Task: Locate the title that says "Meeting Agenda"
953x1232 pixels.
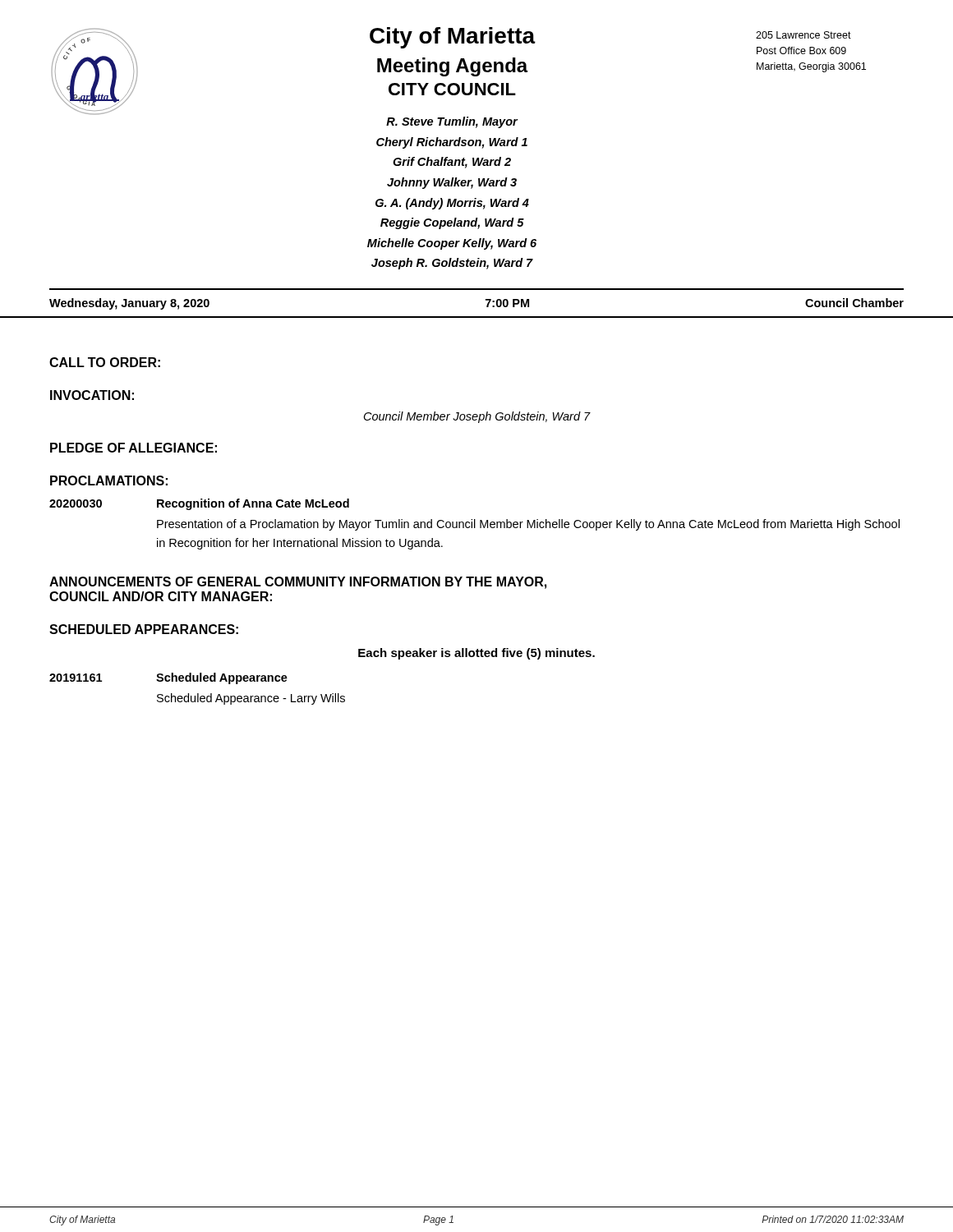Action: click(452, 65)
